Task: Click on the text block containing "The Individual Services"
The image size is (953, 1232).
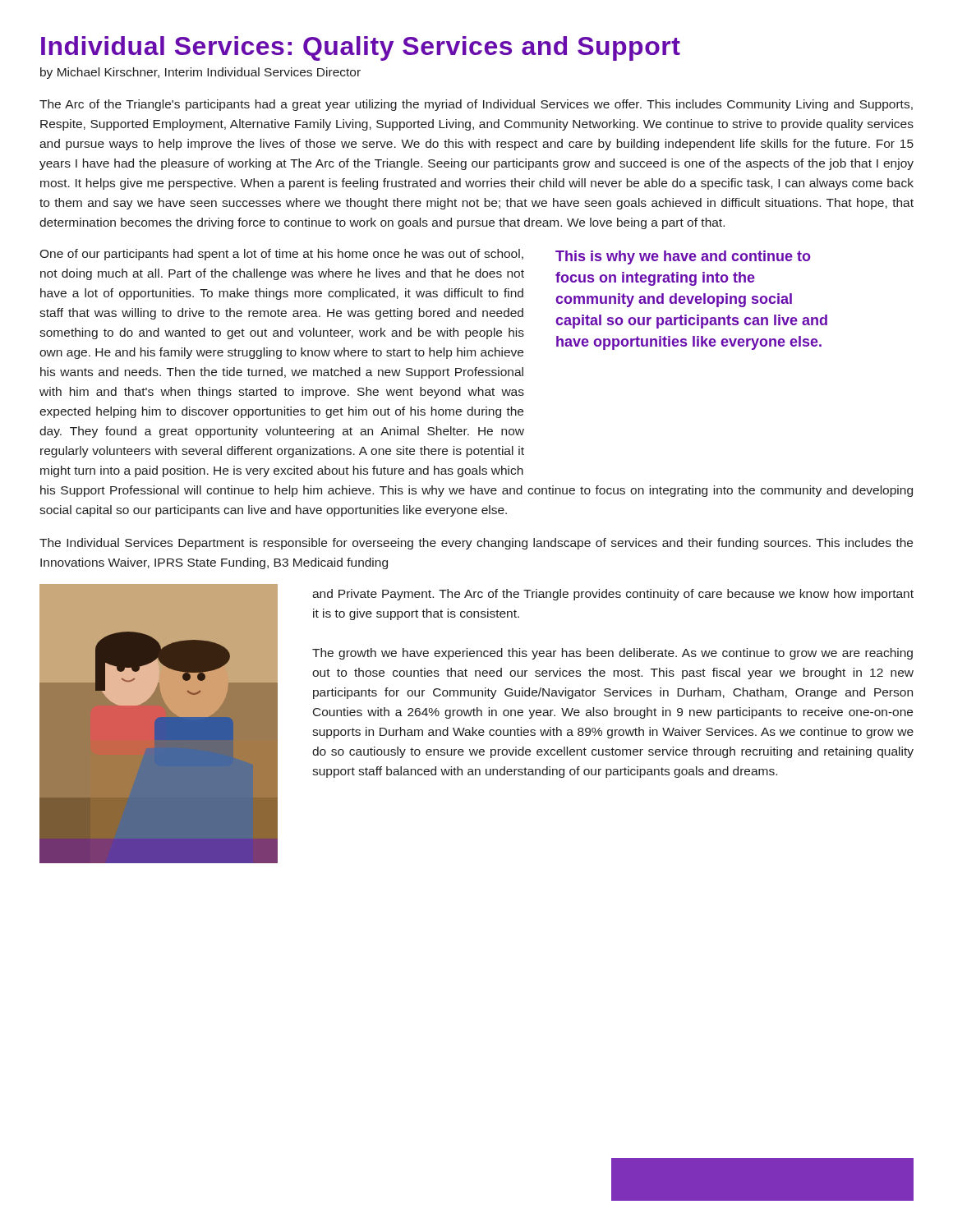Action: click(x=476, y=552)
